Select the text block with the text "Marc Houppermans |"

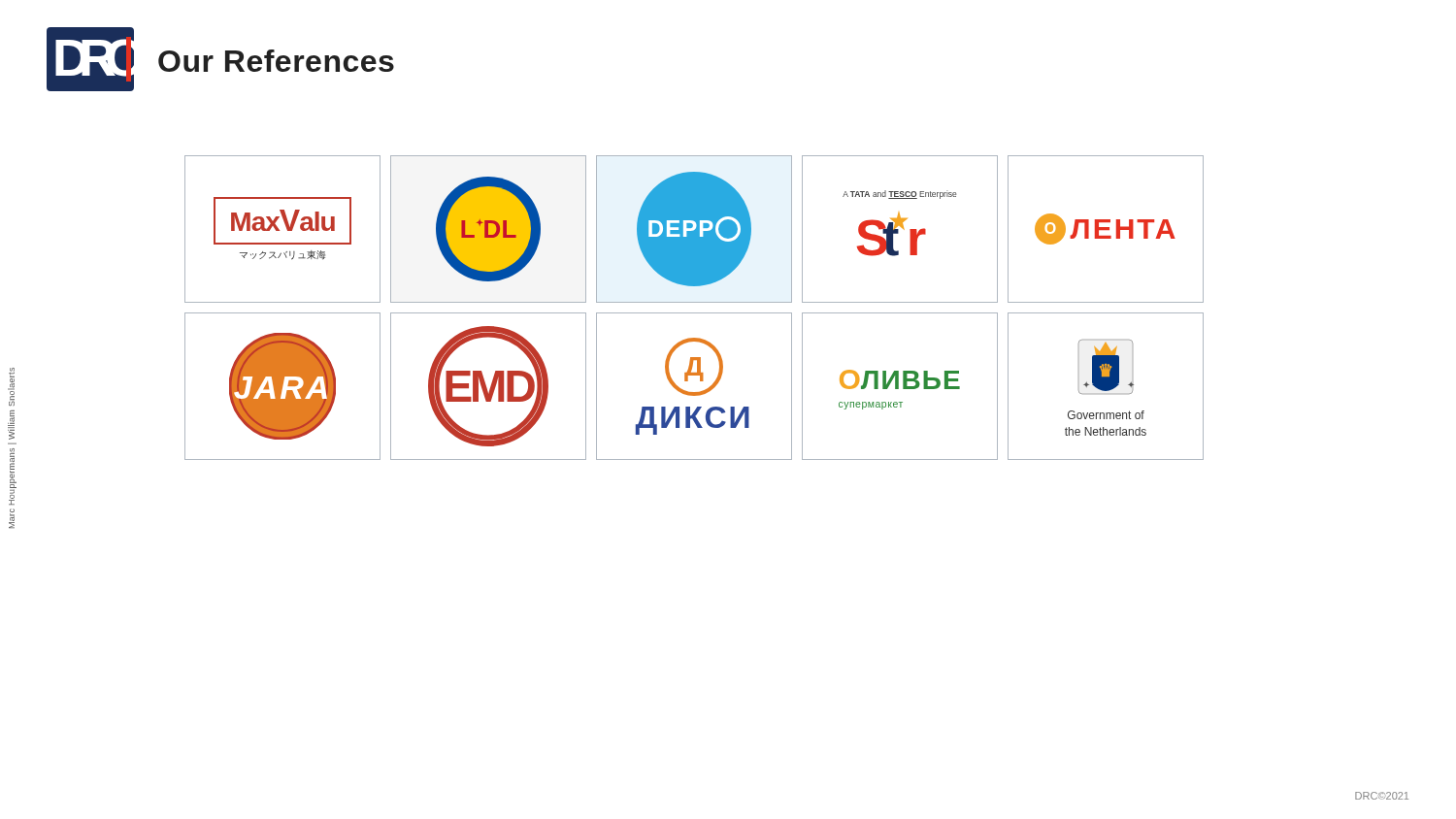[x=12, y=448]
